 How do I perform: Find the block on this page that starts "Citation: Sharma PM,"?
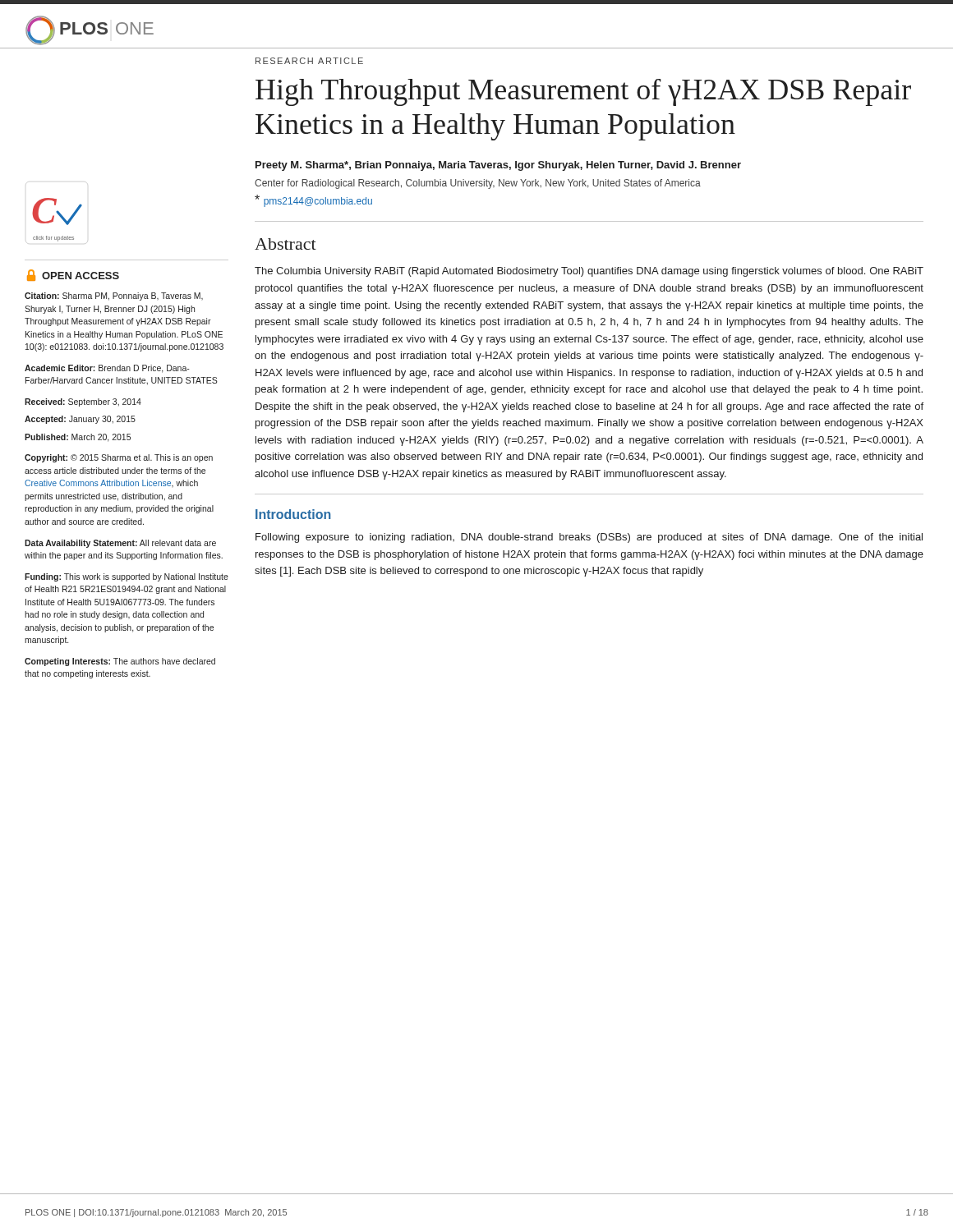[x=124, y=321]
